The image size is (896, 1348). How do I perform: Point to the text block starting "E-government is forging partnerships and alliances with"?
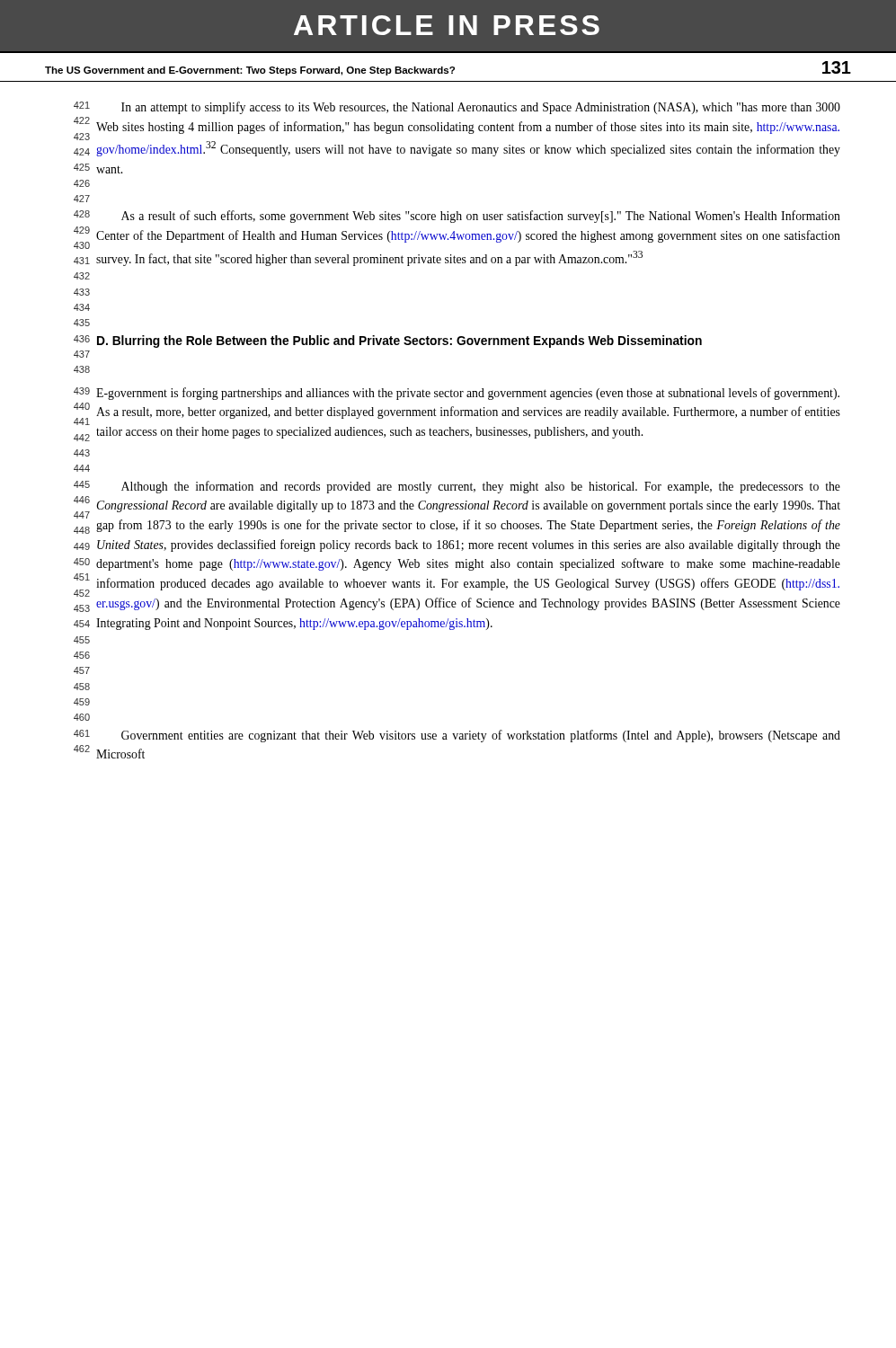(x=468, y=413)
